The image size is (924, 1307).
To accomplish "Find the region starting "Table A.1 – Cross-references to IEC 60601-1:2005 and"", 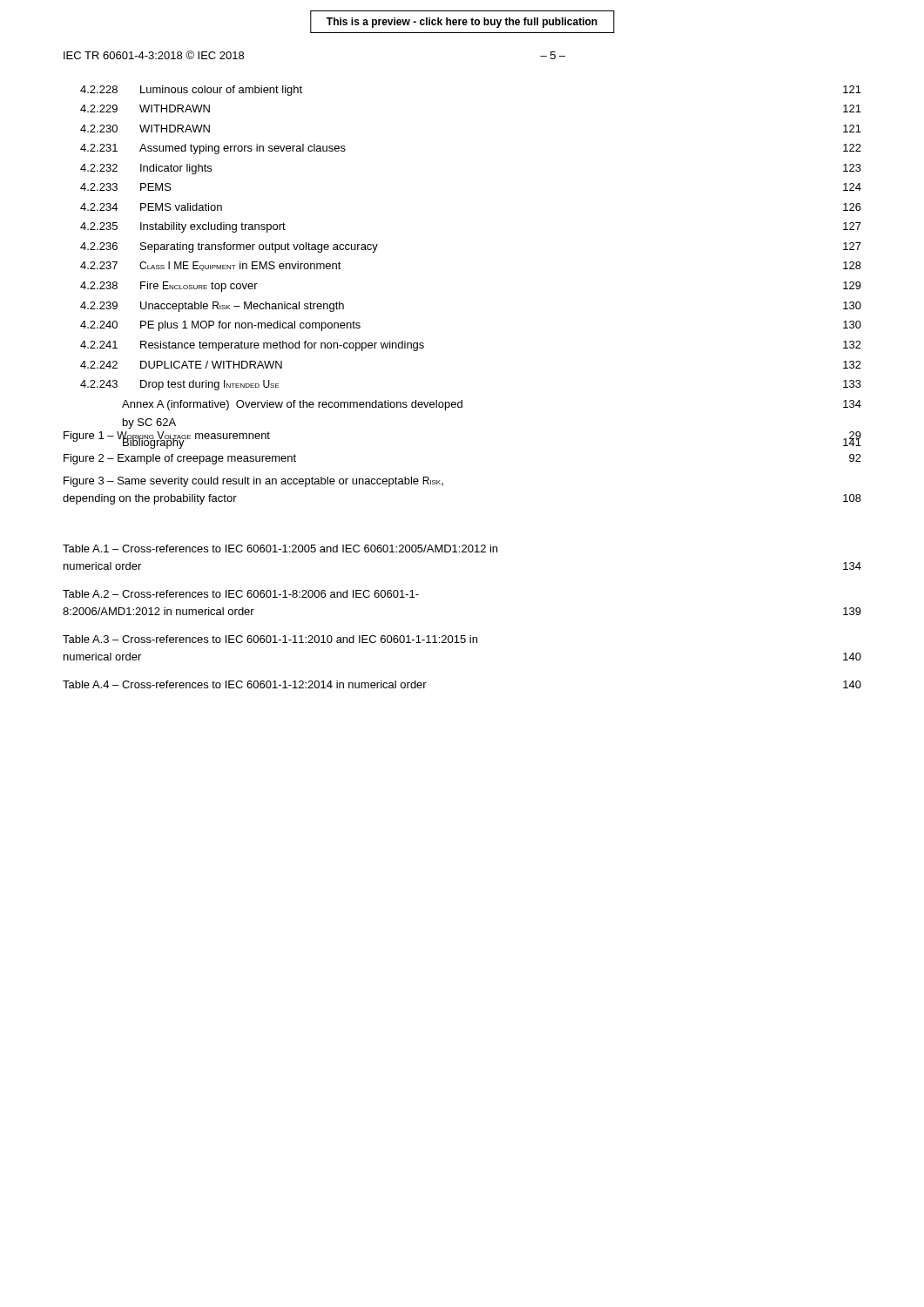I will [x=462, y=557].
